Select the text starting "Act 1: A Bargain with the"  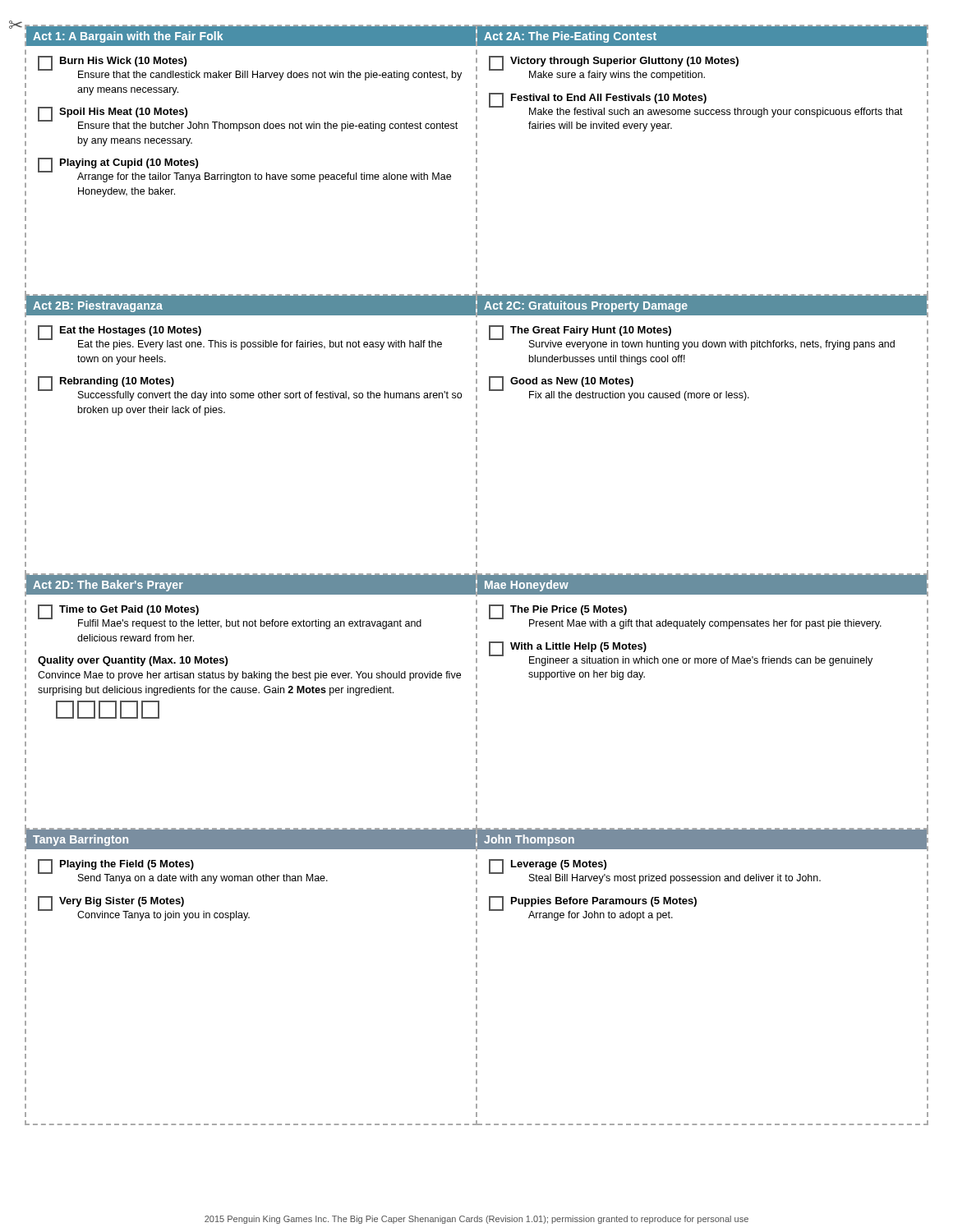tap(251, 36)
